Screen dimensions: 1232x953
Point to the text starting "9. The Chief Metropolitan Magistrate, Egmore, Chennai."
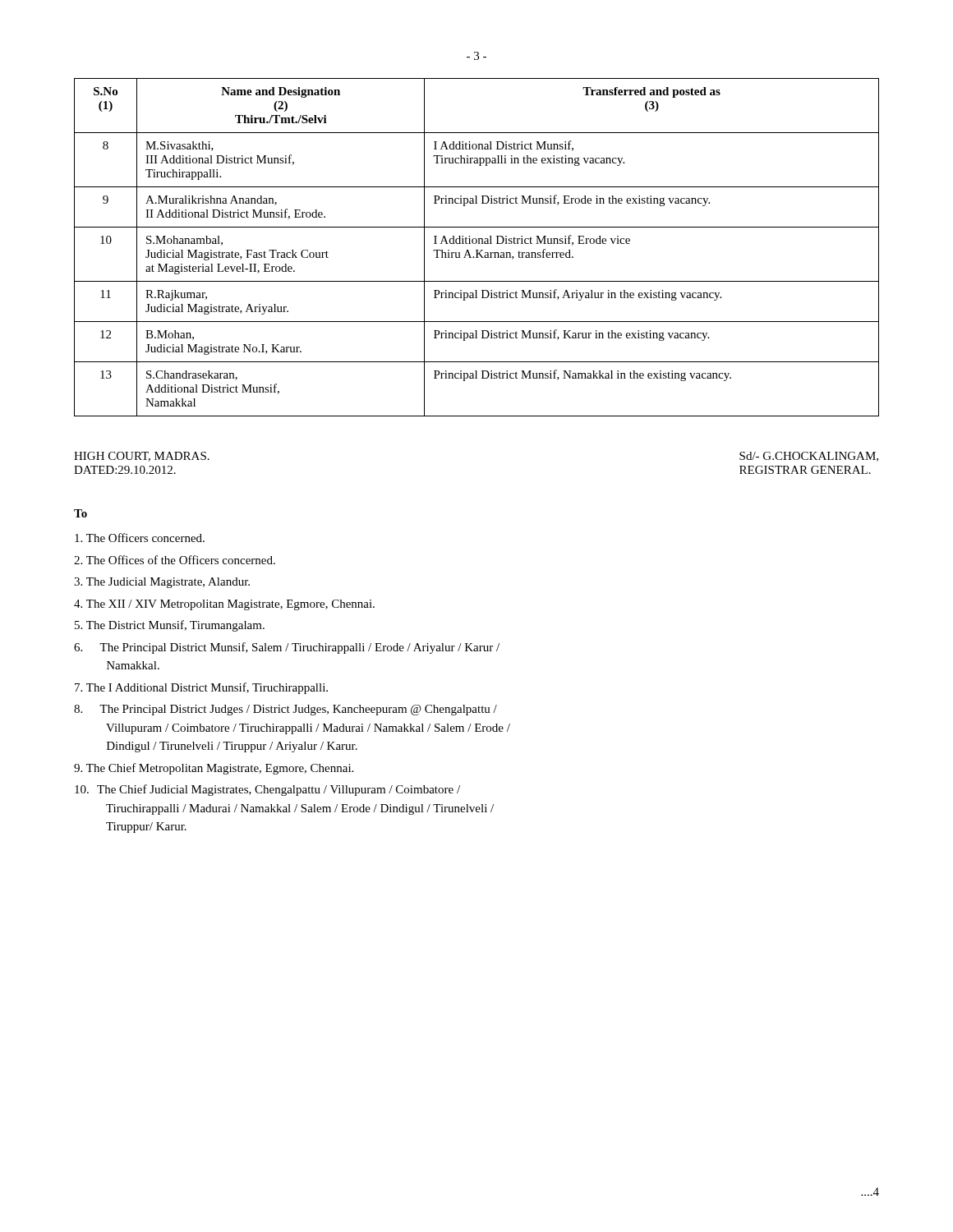coord(214,768)
